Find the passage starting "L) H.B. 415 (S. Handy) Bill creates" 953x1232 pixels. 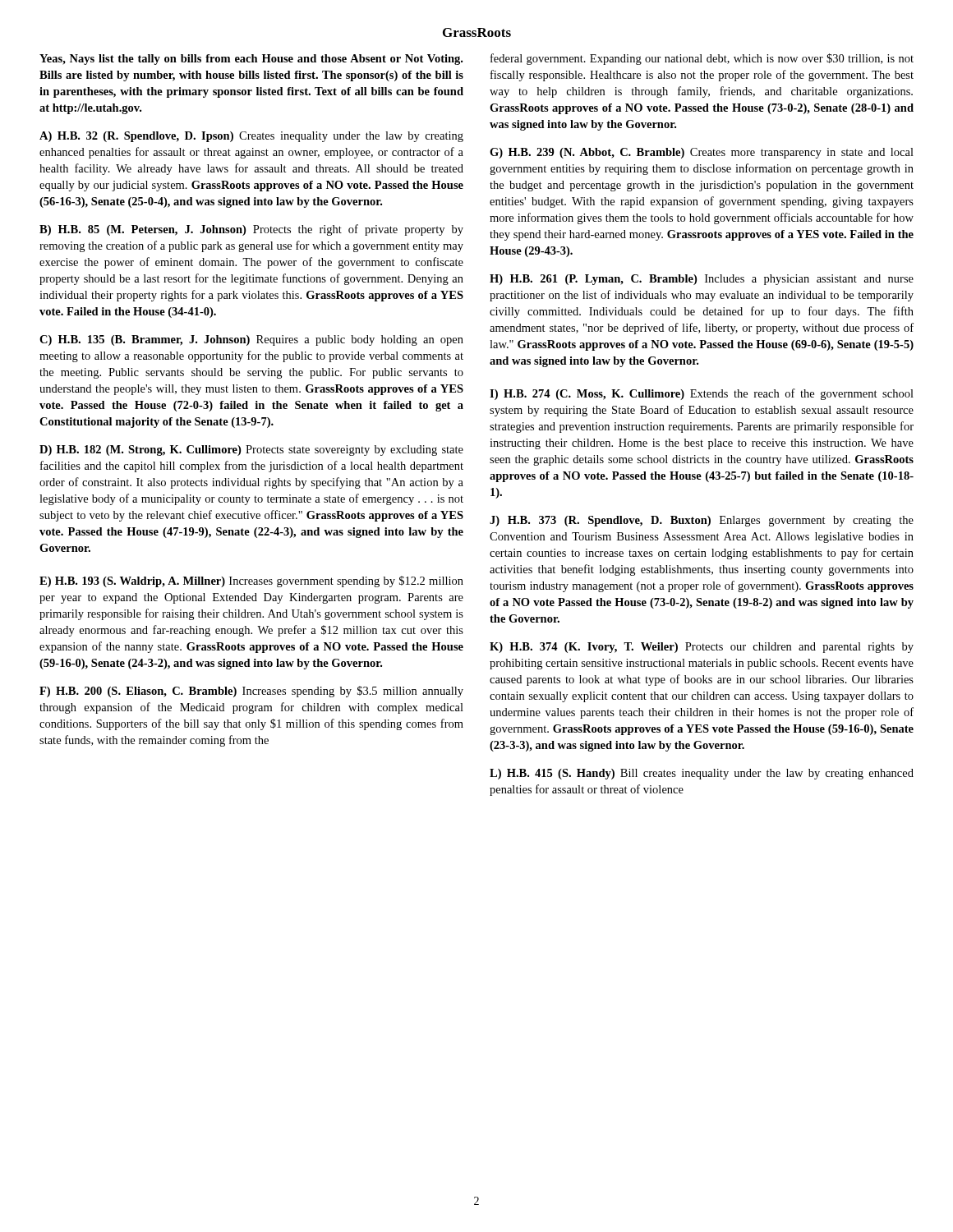pyautogui.click(x=702, y=781)
